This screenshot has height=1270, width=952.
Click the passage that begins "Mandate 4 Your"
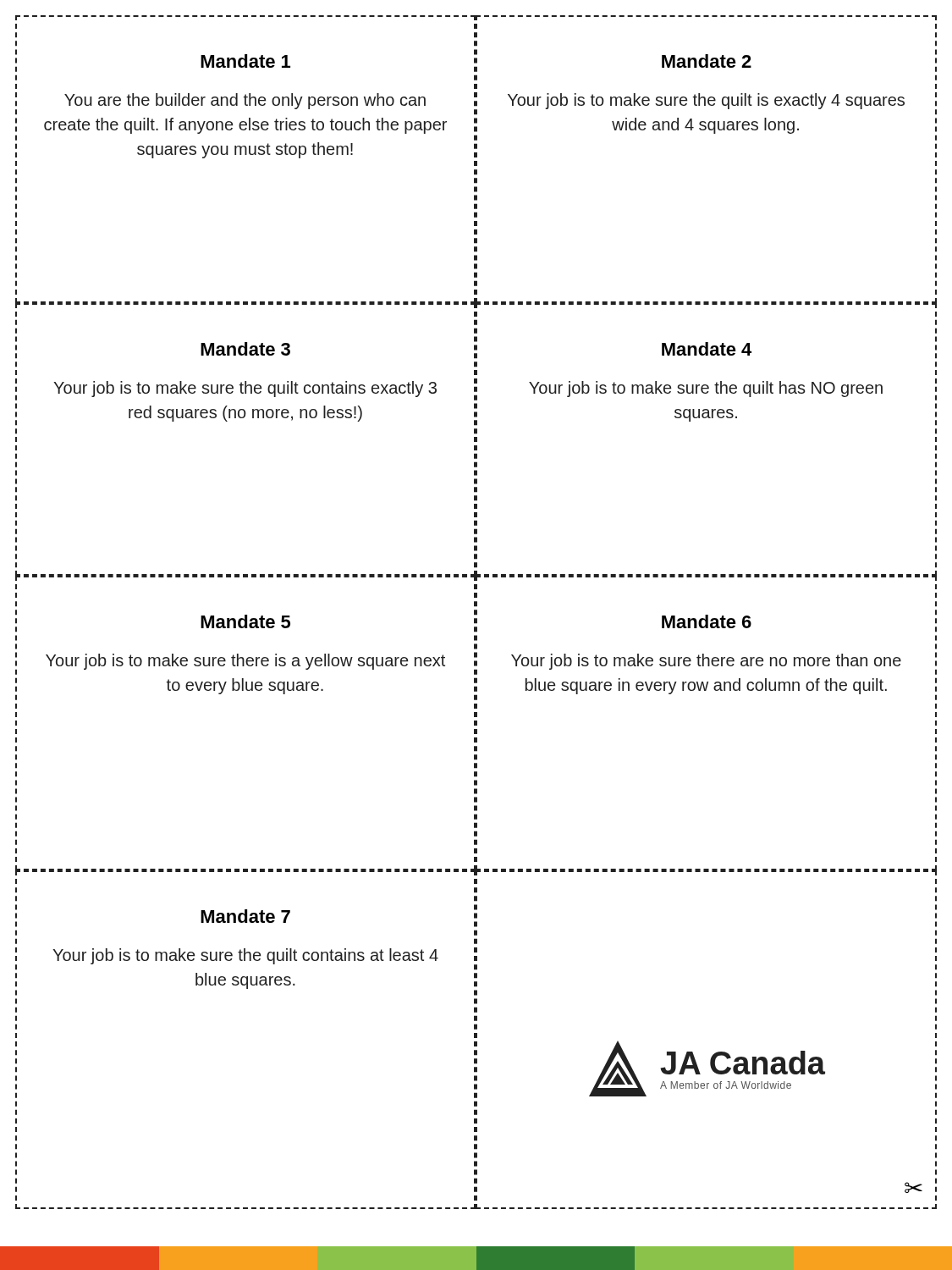pyautogui.click(x=706, y=382)
